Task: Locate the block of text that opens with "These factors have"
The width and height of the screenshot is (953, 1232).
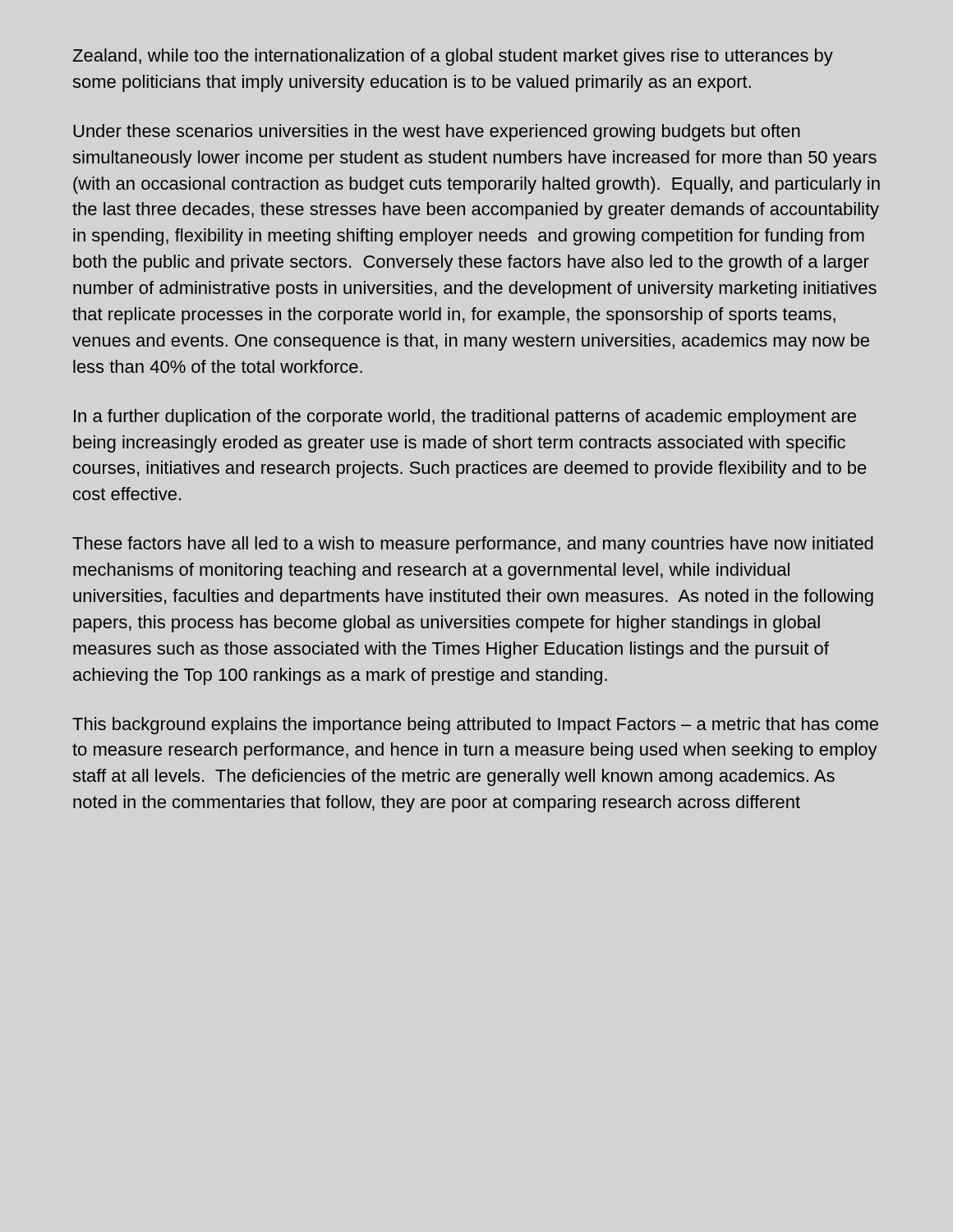Action: pyautogui.click(x=473, y=609)
